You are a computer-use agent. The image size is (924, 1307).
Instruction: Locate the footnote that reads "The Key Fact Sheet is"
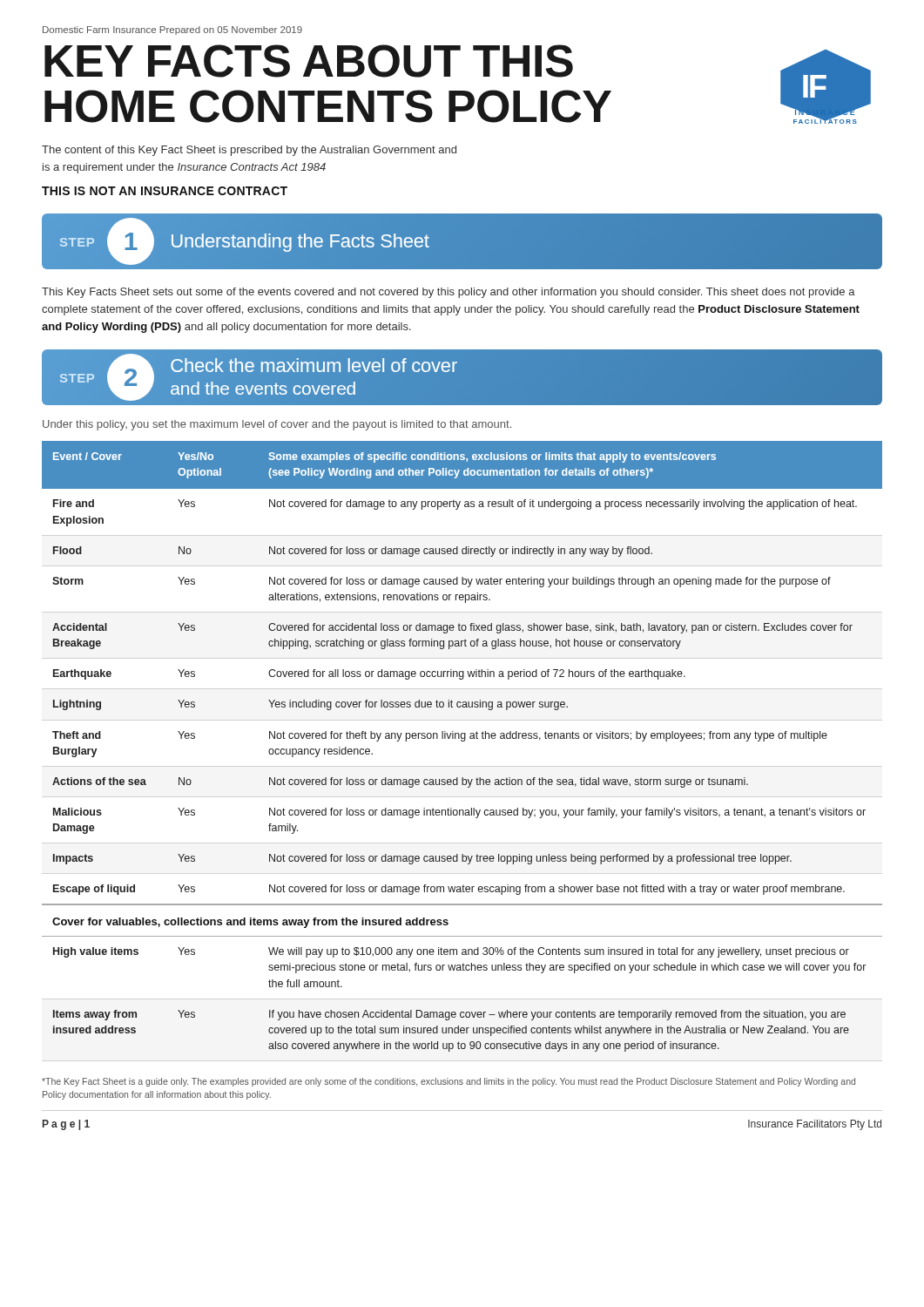pyautogui.click(x=449, y=1088)
